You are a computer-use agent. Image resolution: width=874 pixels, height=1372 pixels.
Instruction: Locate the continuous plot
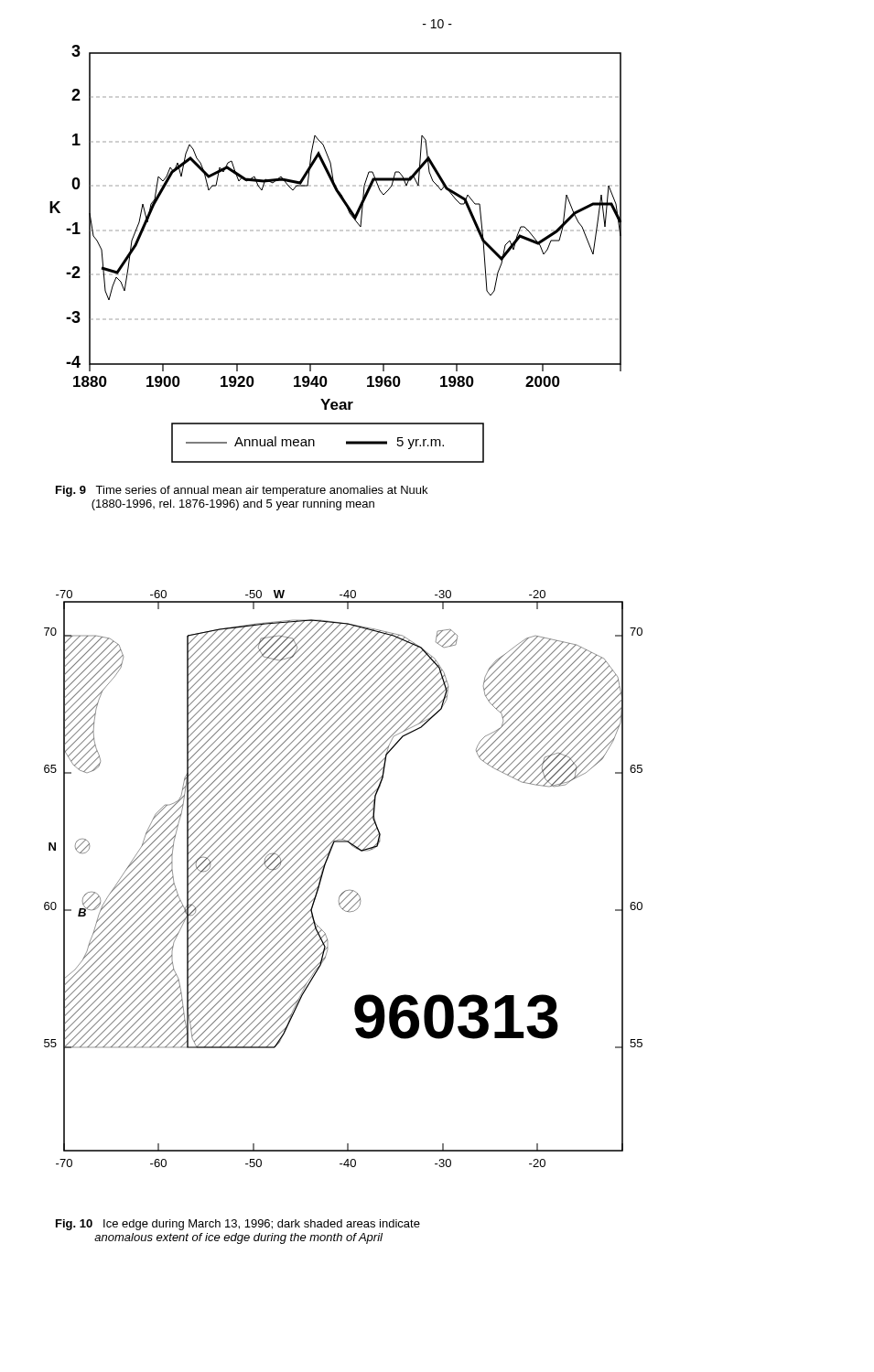[341, 258]
